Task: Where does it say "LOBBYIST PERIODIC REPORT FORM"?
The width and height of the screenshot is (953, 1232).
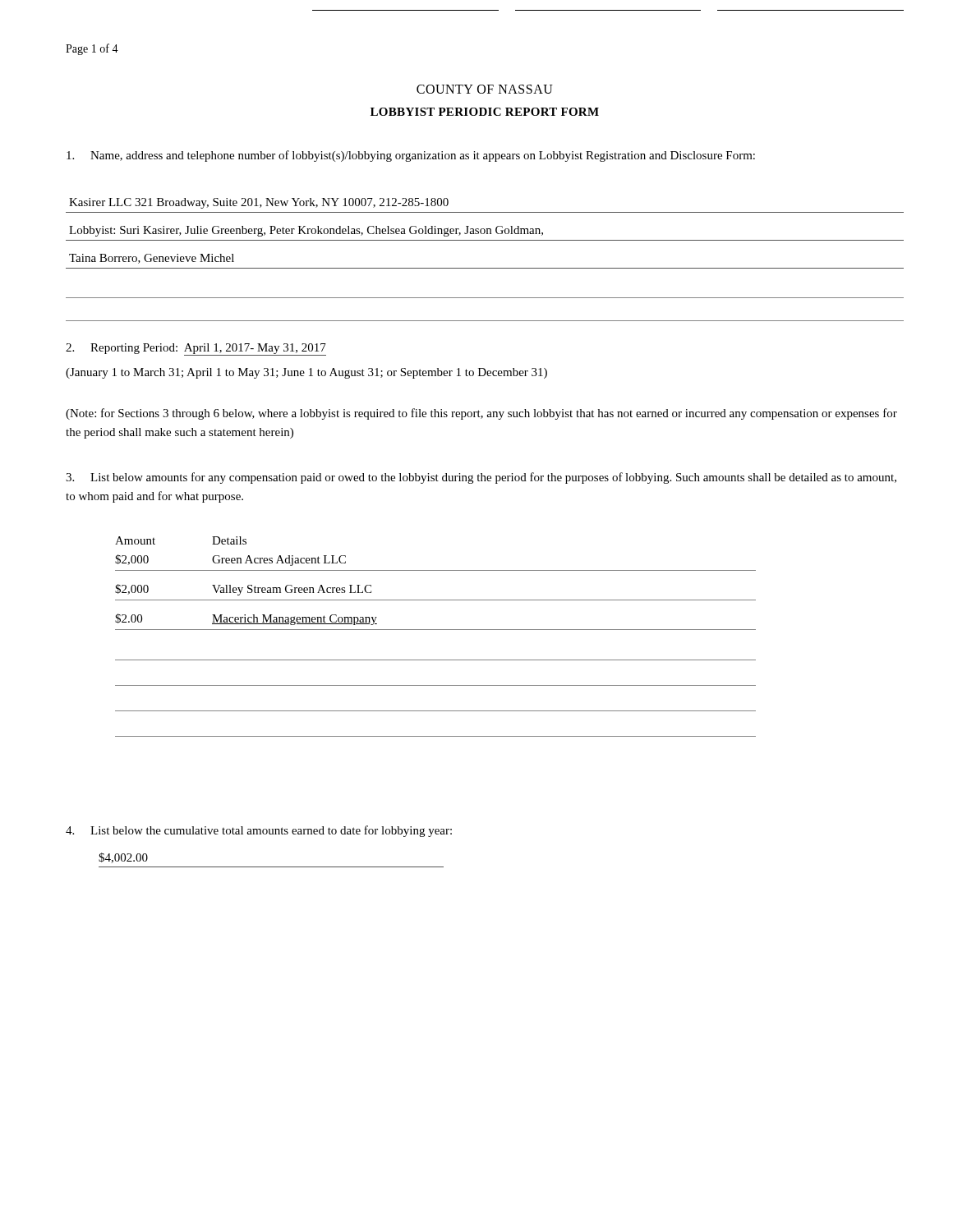Action: (485, 112)
